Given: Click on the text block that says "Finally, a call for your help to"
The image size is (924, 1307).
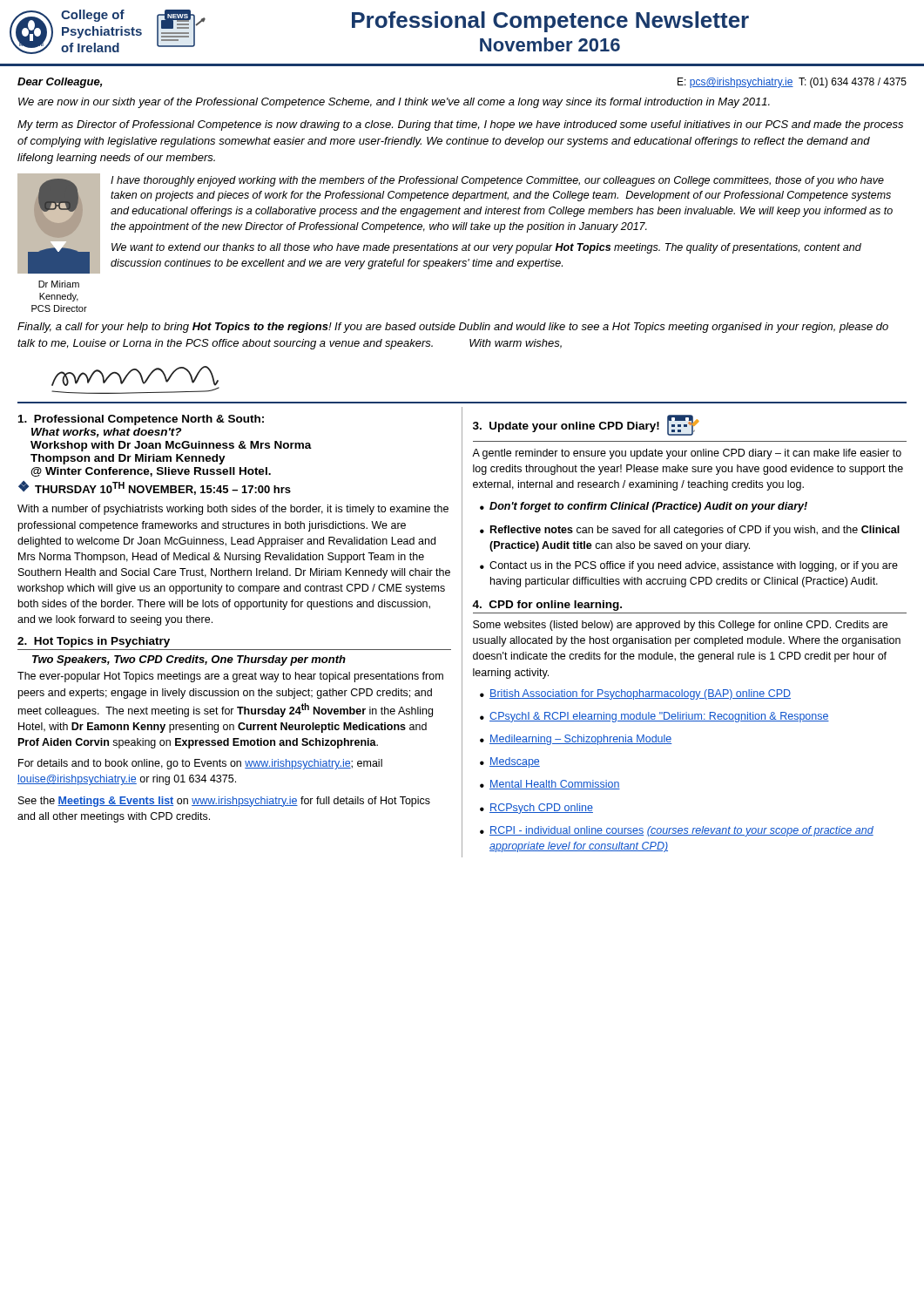Looking at the screenshot, I should [x=453, y=335].
